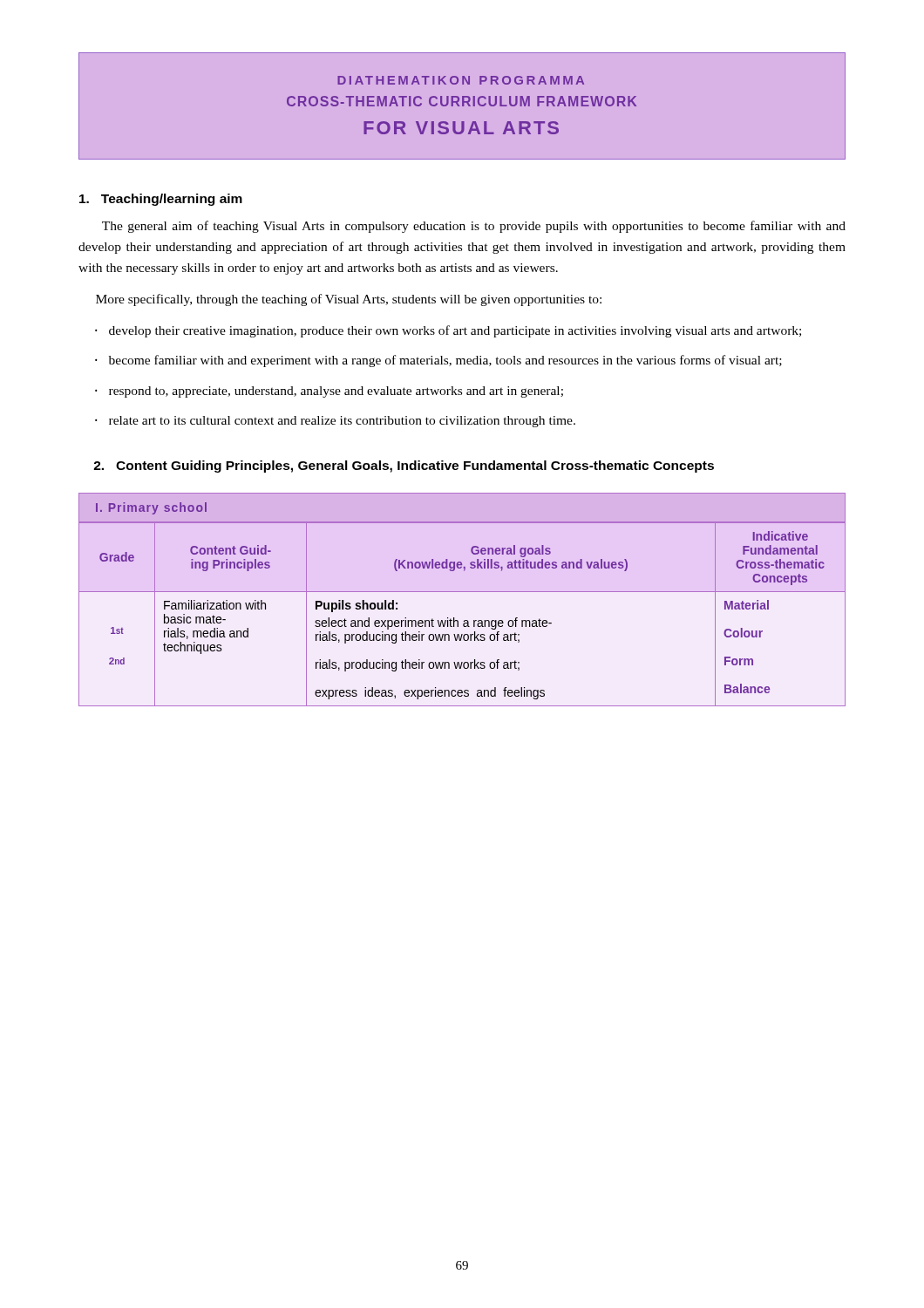Select the list item containing "· relate art to its cultural context"
Viewport: 924px width, 1308px height.
[x=335, y=421]
